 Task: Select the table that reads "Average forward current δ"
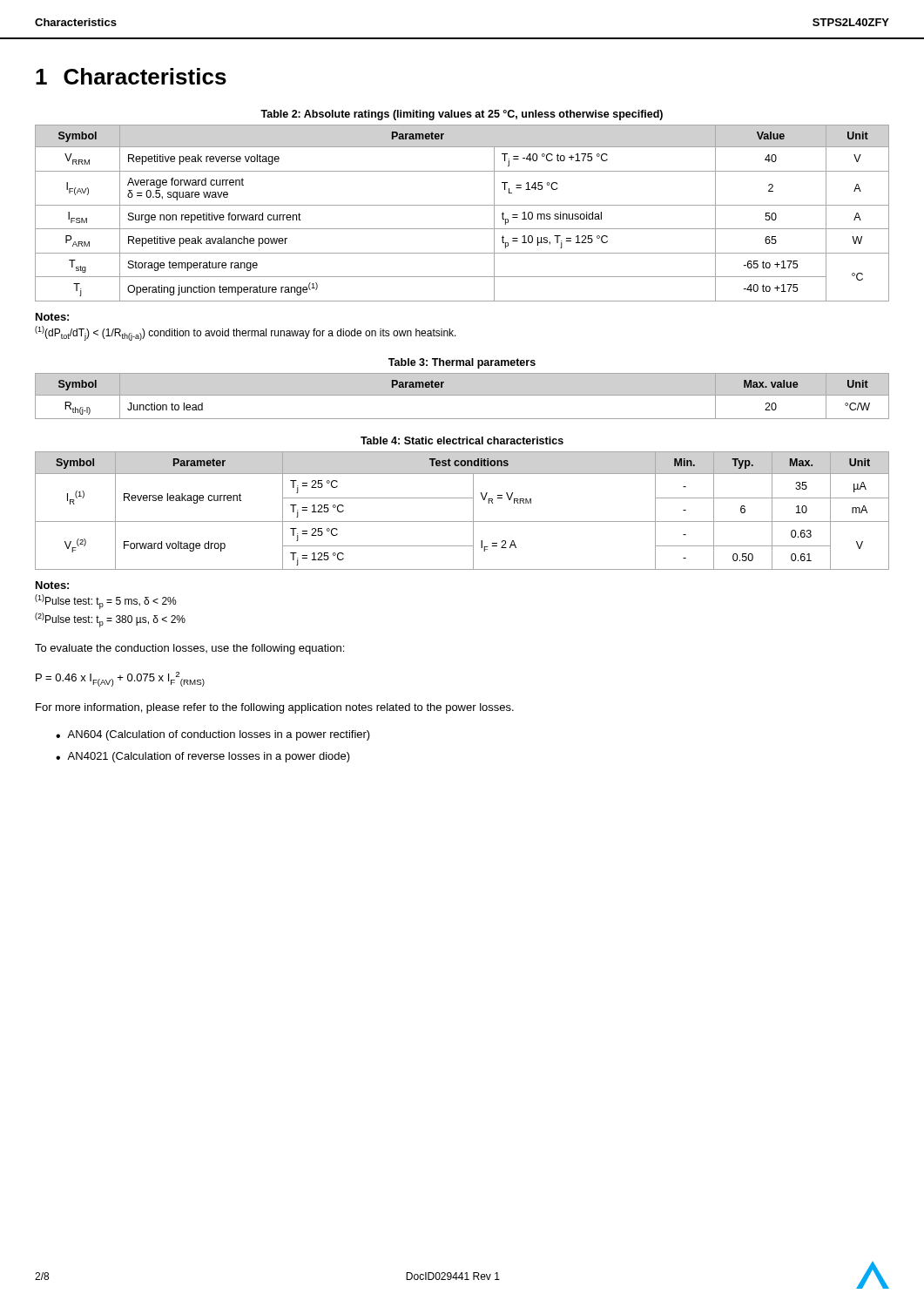[462, 213]
